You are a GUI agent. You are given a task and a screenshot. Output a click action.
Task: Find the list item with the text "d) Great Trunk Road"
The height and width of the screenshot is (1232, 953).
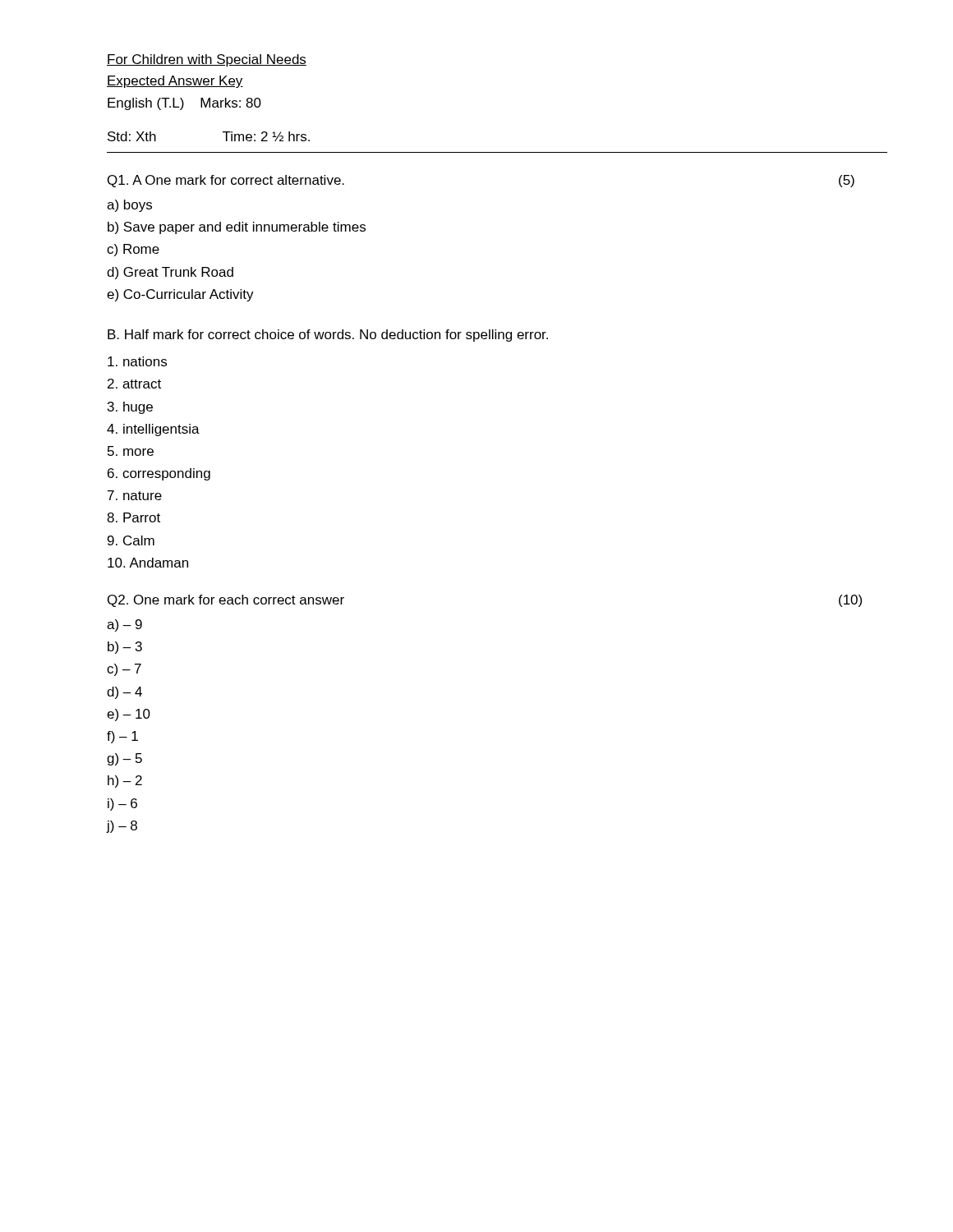[x=170, y=272]
